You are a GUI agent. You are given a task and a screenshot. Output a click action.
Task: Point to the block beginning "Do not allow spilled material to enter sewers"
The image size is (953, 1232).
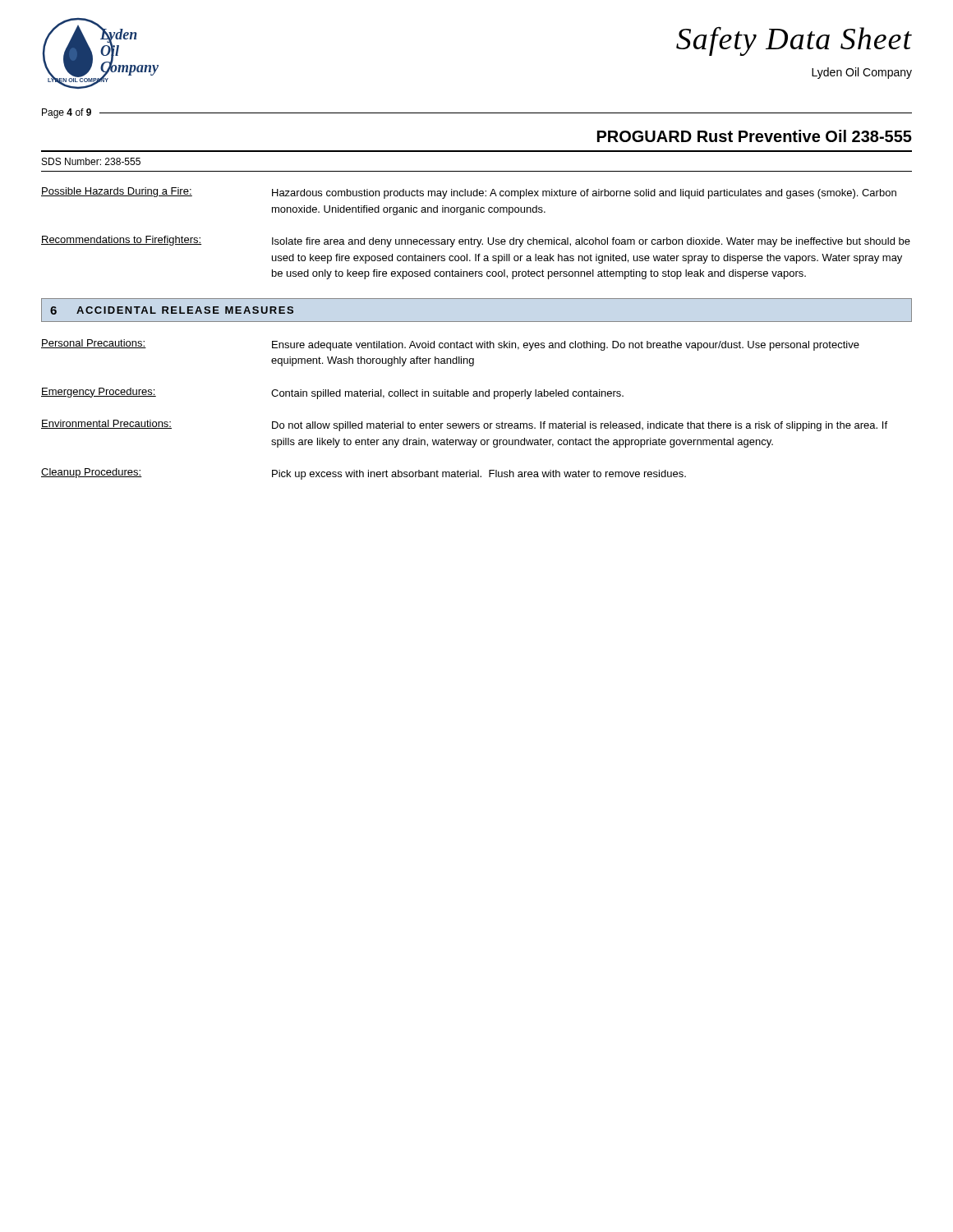coord(579,433)
